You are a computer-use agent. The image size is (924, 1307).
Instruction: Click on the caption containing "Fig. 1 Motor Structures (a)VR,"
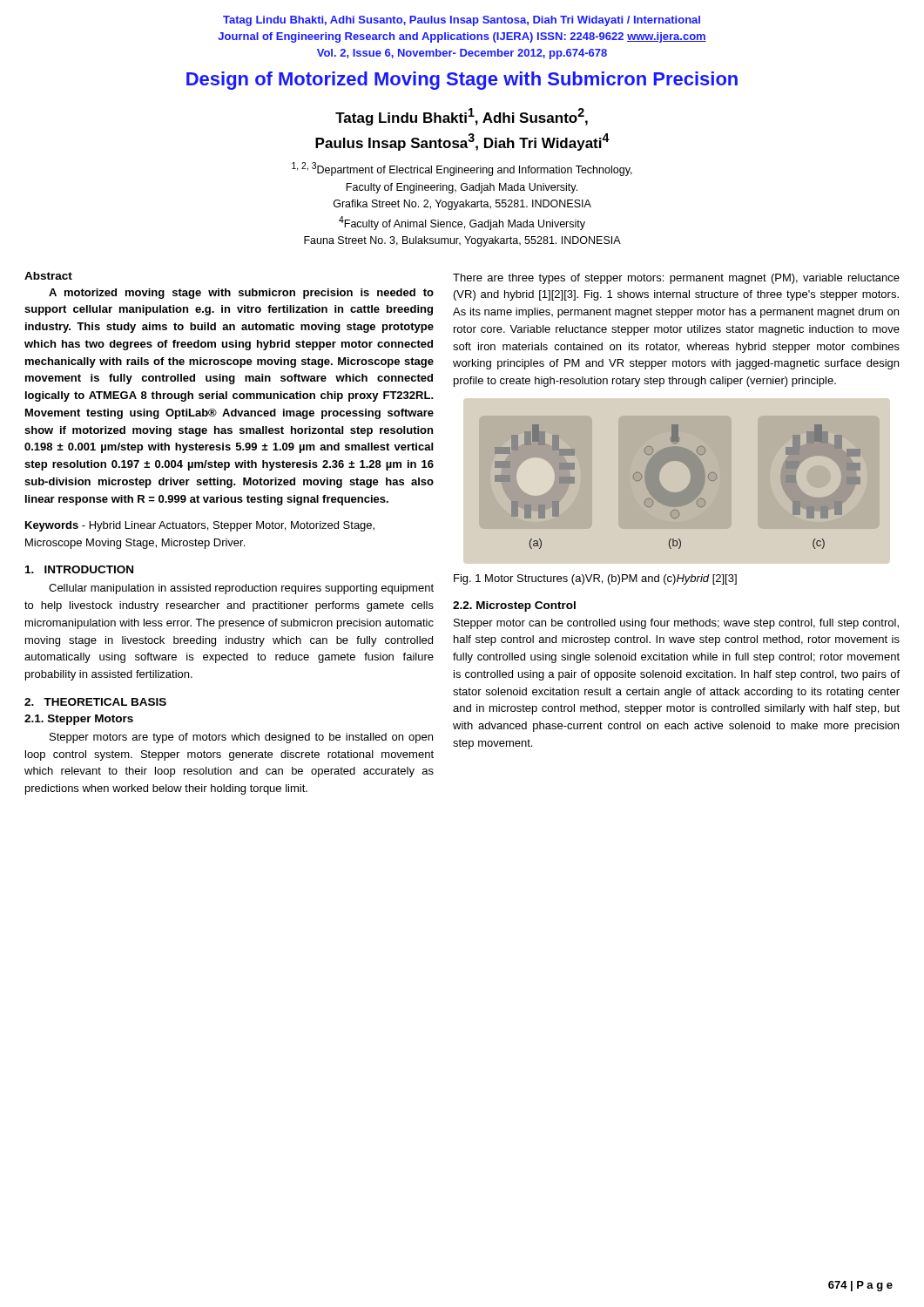[595, 578]
